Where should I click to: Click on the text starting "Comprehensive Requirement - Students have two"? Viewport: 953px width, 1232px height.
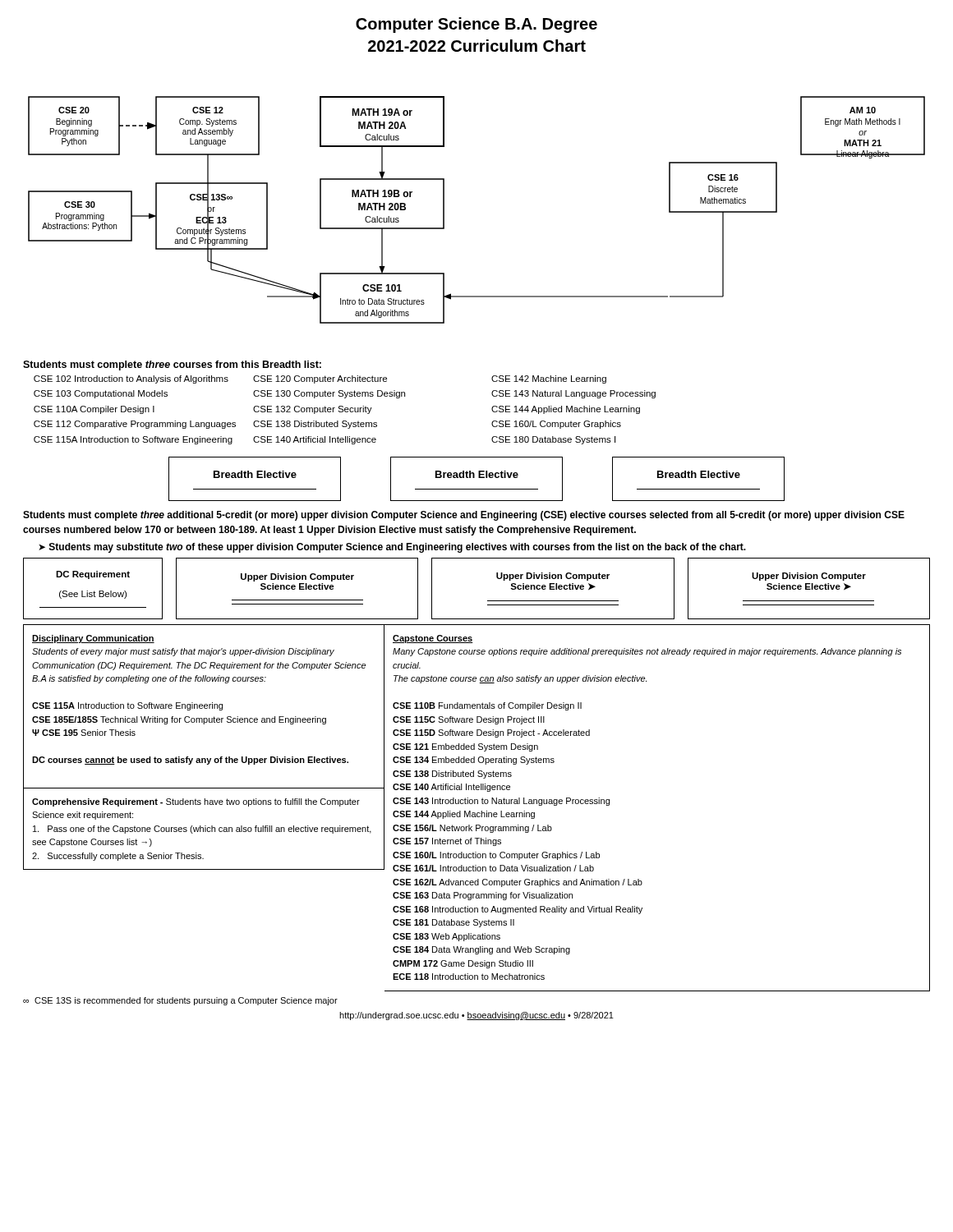202,829
